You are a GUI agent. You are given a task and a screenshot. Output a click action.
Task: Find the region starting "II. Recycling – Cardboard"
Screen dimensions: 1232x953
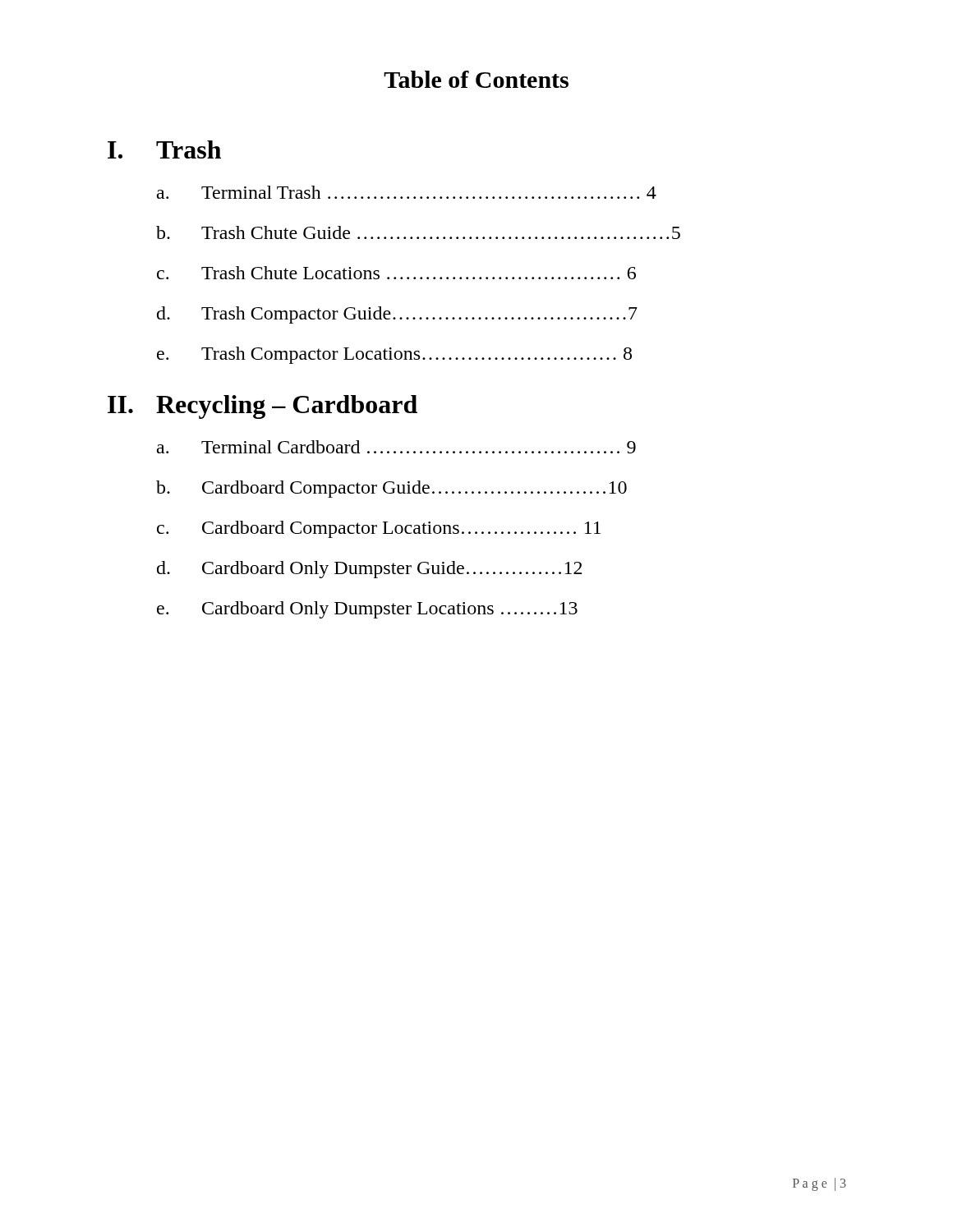262,405
